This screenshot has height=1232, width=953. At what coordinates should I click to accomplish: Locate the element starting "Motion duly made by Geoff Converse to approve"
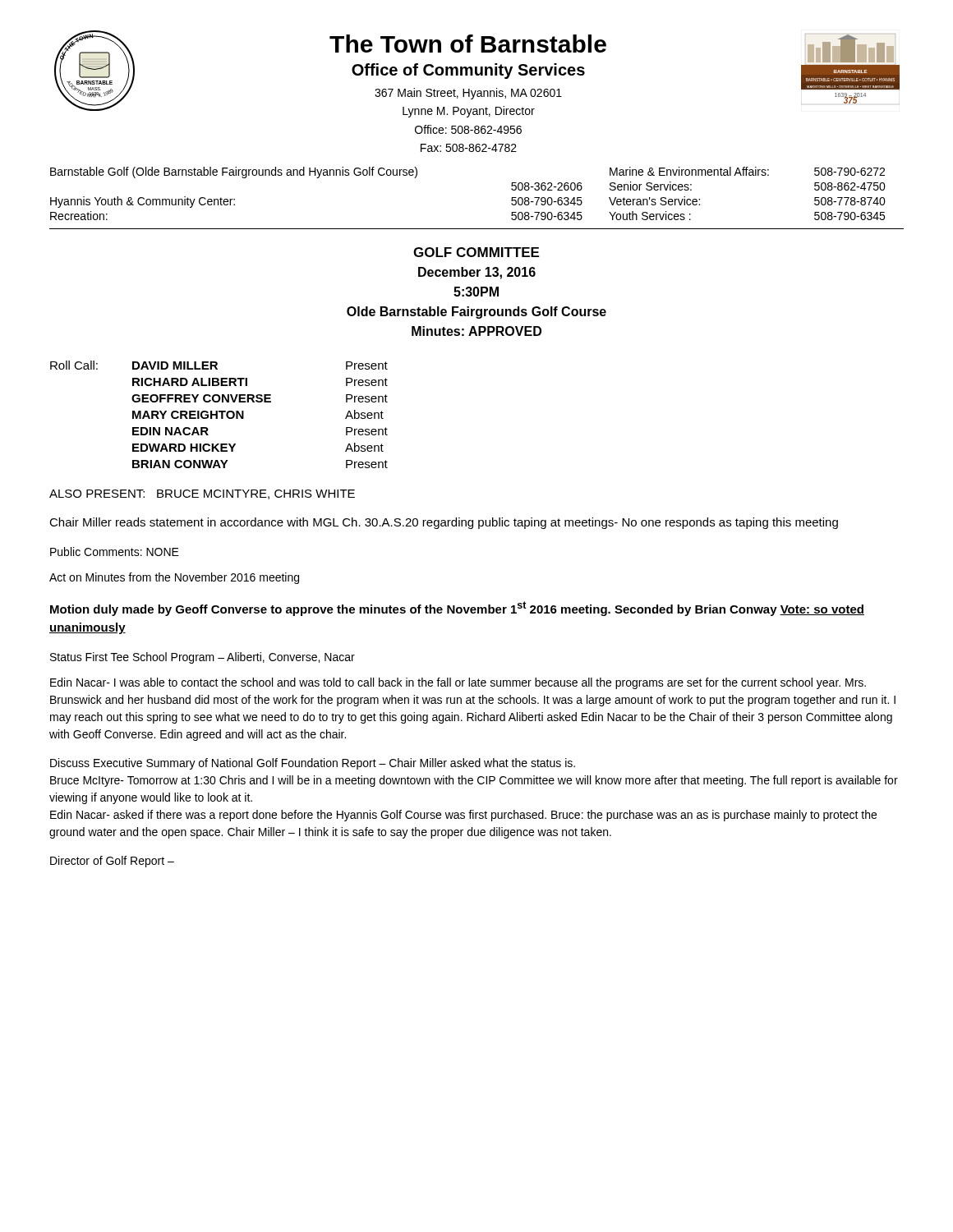[x=457, y=617]
